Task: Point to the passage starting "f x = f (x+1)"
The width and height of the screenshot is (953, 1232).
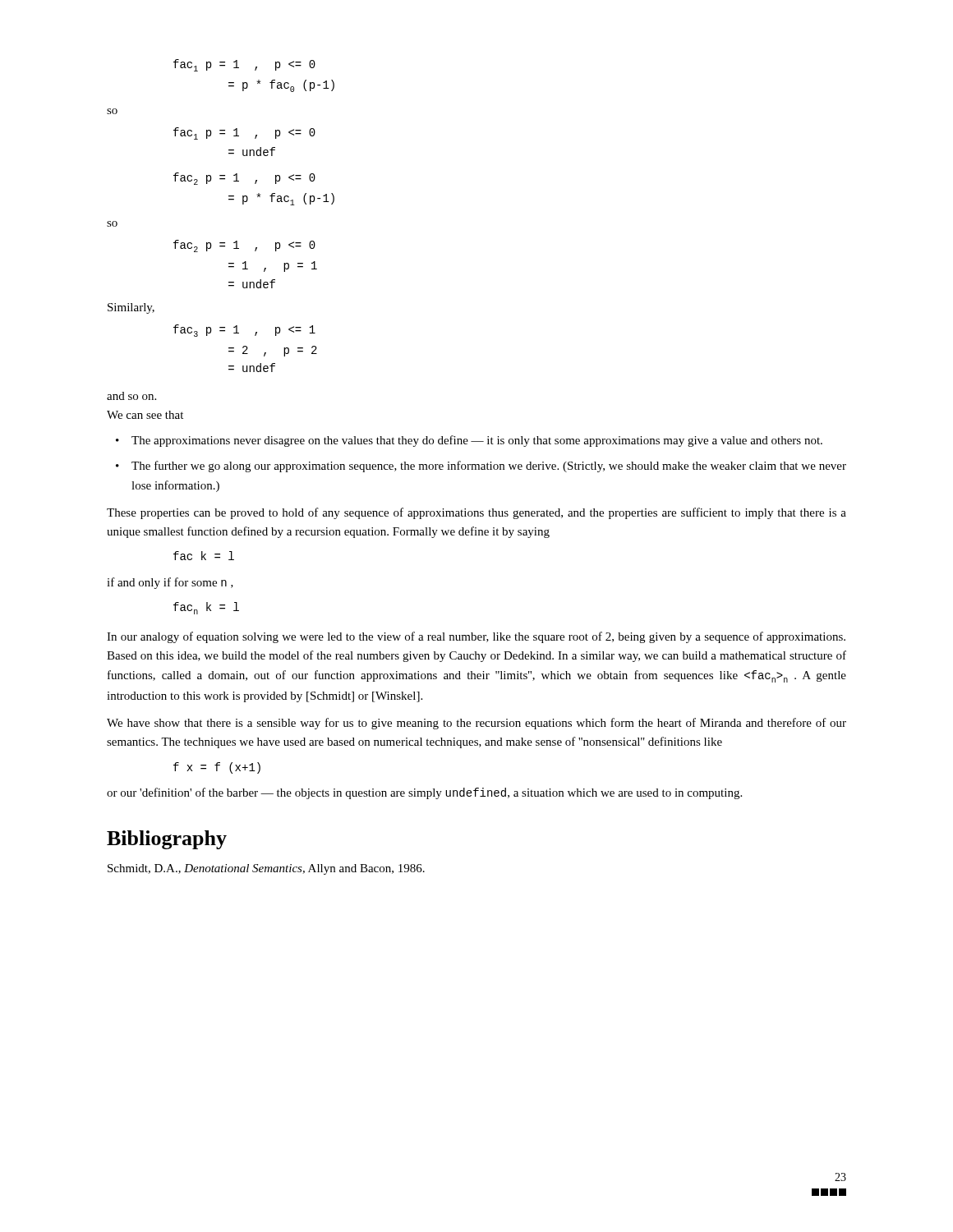Action: [217, 768]
